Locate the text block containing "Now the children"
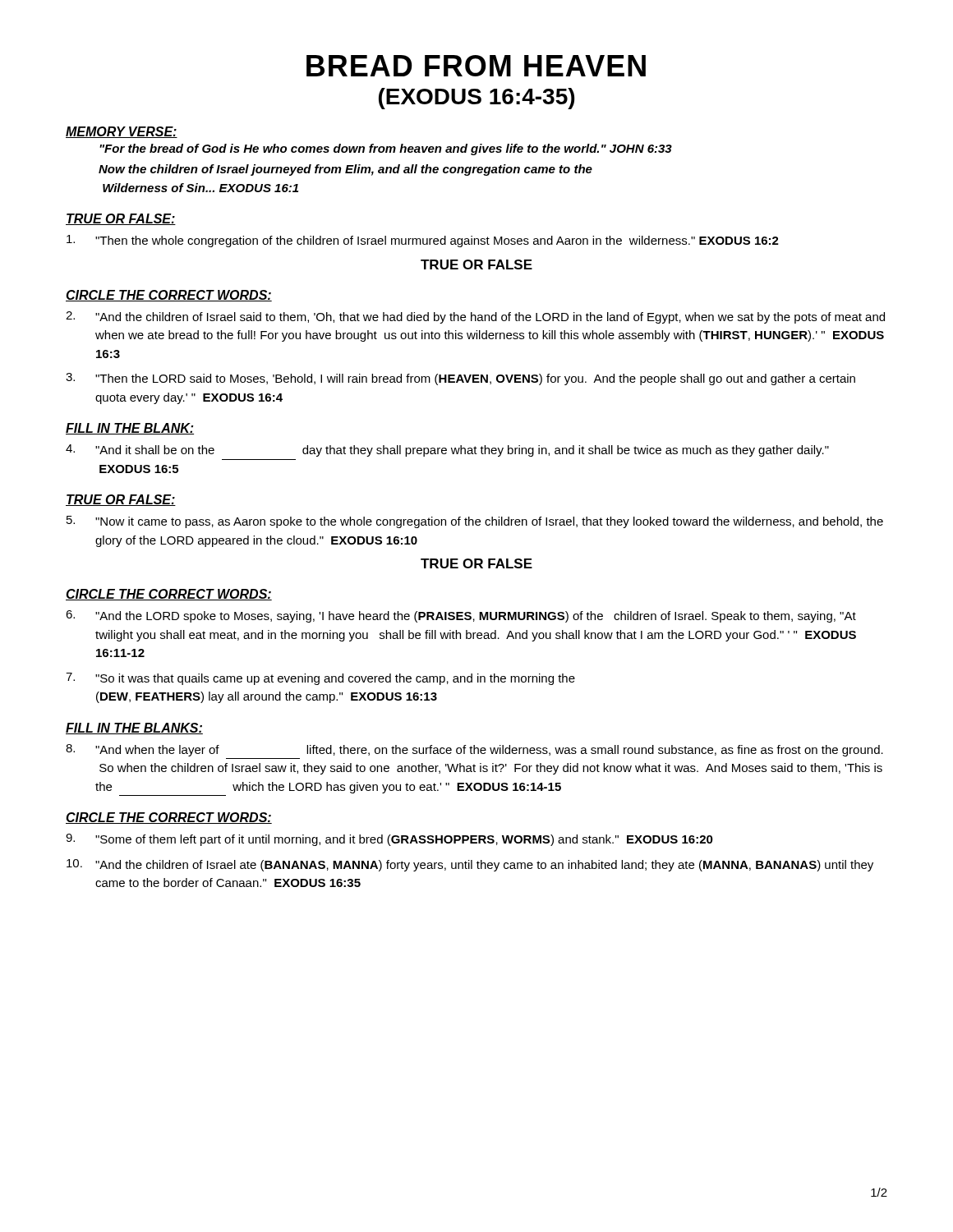The height and width of the screenshot is (1232, 953). (x=345, y=178)
